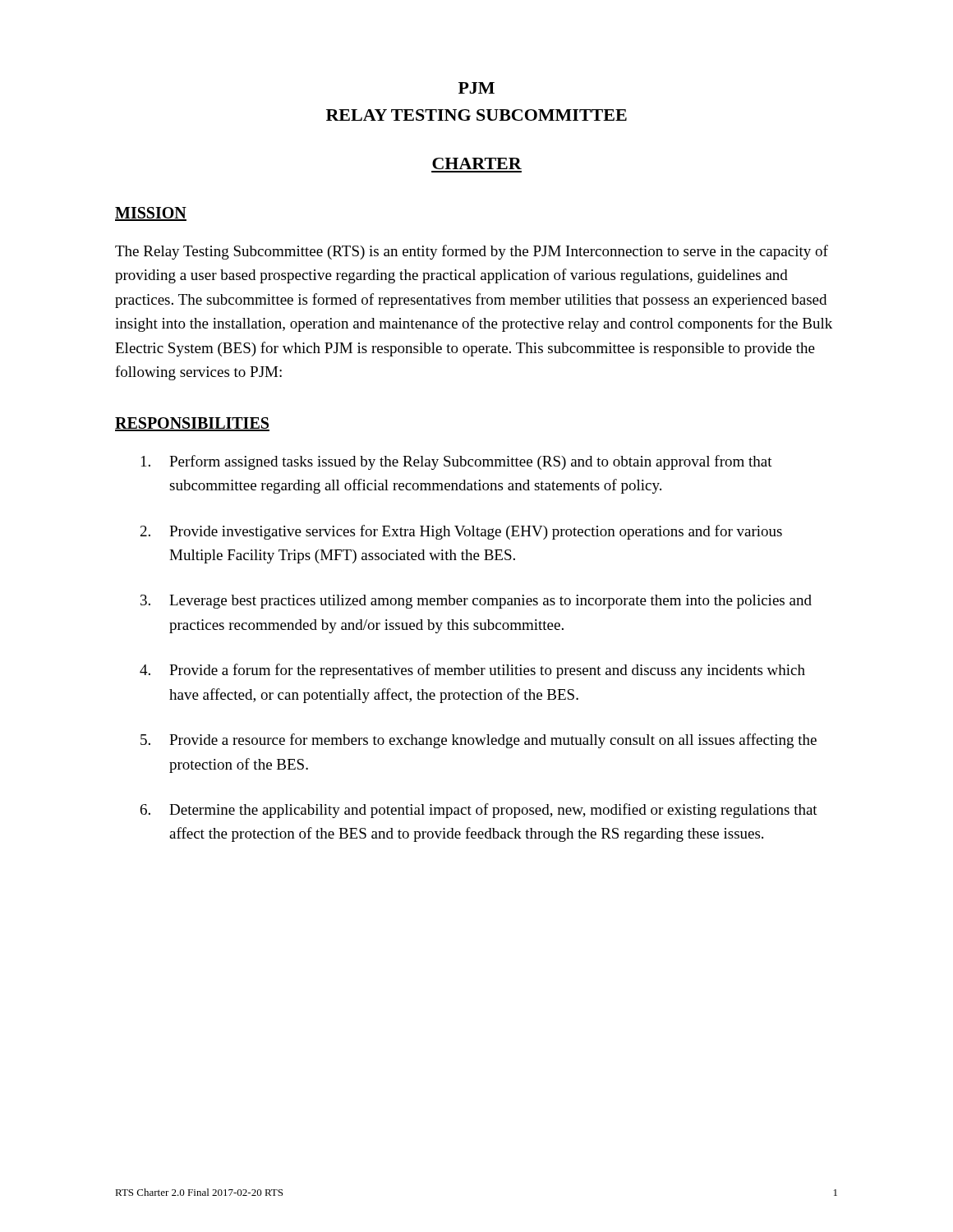Point to the text block starting "2. Provide investigative services for Extra High Voltage"
Viewport: 953px width, 1232px height.
(489, 543)
